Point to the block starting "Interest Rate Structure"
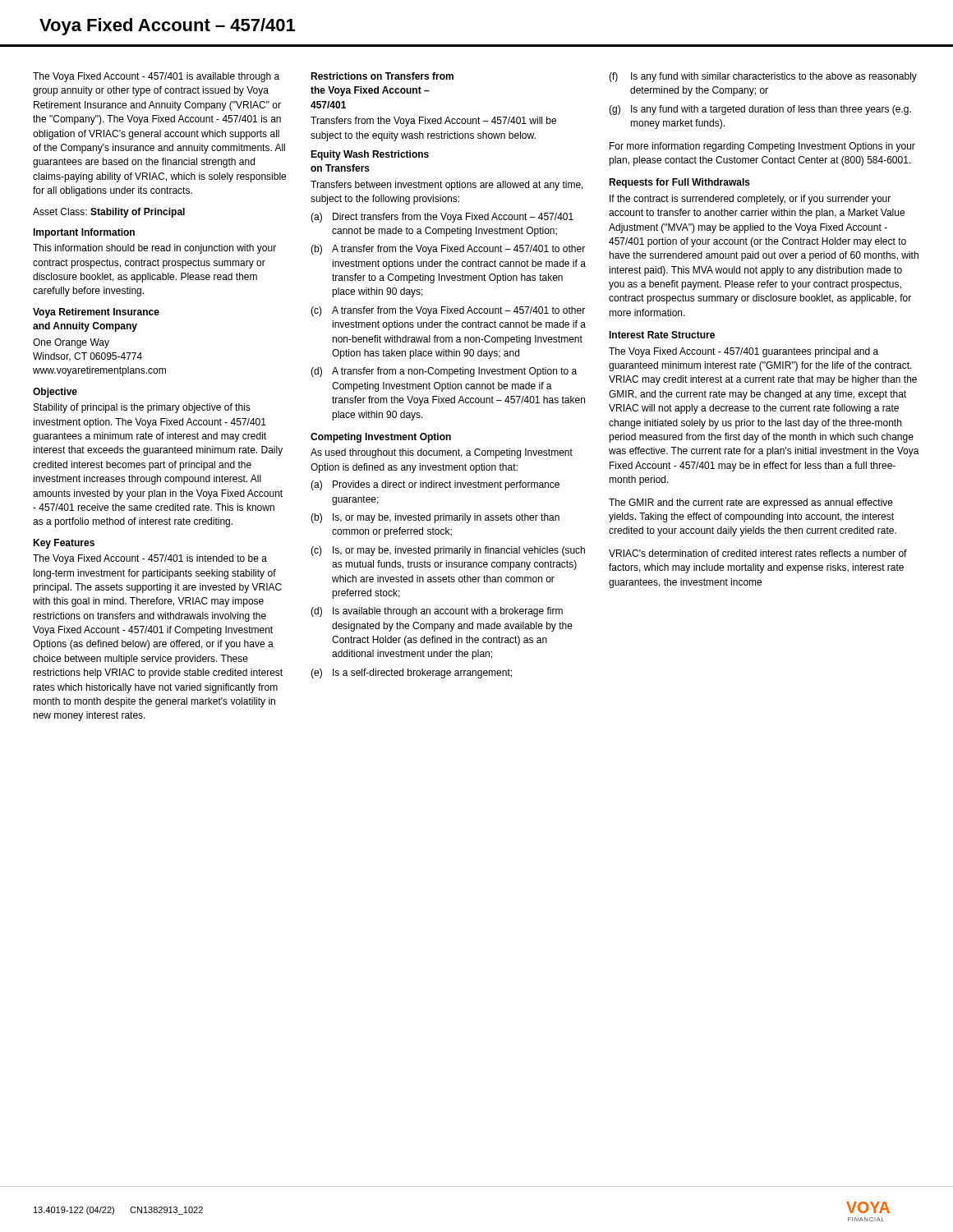 point(662,335)
